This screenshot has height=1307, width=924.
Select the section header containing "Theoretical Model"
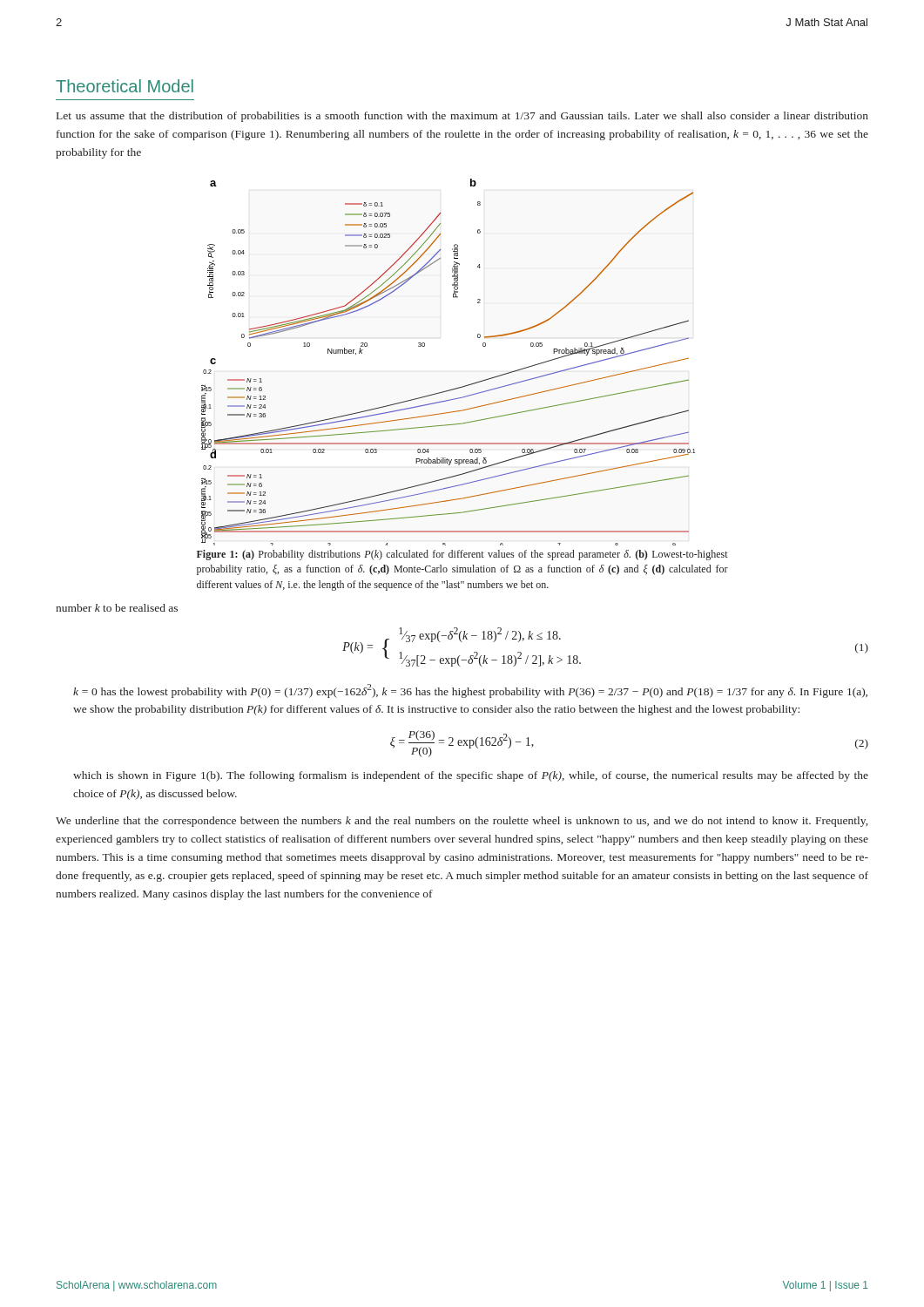point(125,86)
